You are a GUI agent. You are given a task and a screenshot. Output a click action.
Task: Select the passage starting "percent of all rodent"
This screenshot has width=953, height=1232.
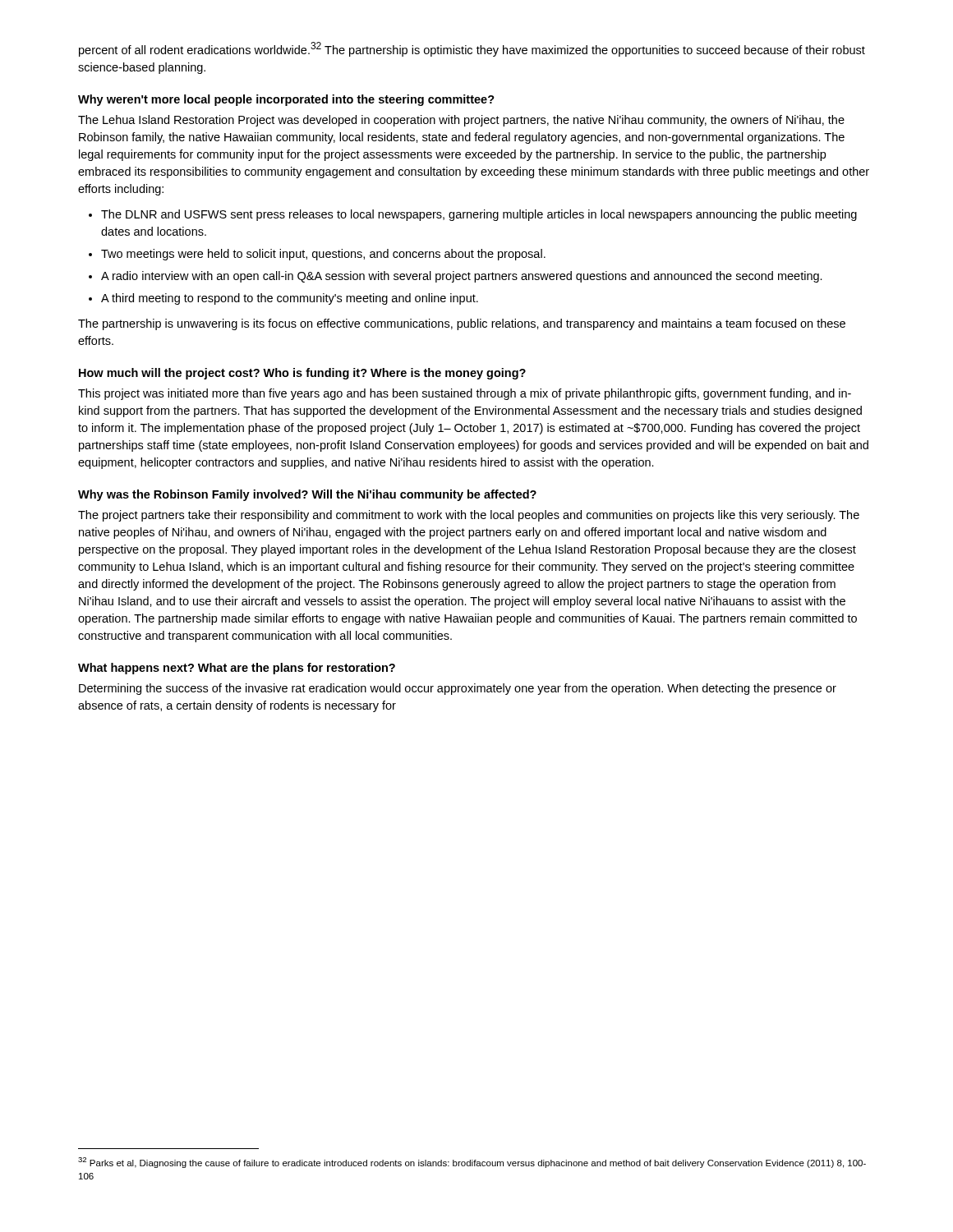point(474,58)
